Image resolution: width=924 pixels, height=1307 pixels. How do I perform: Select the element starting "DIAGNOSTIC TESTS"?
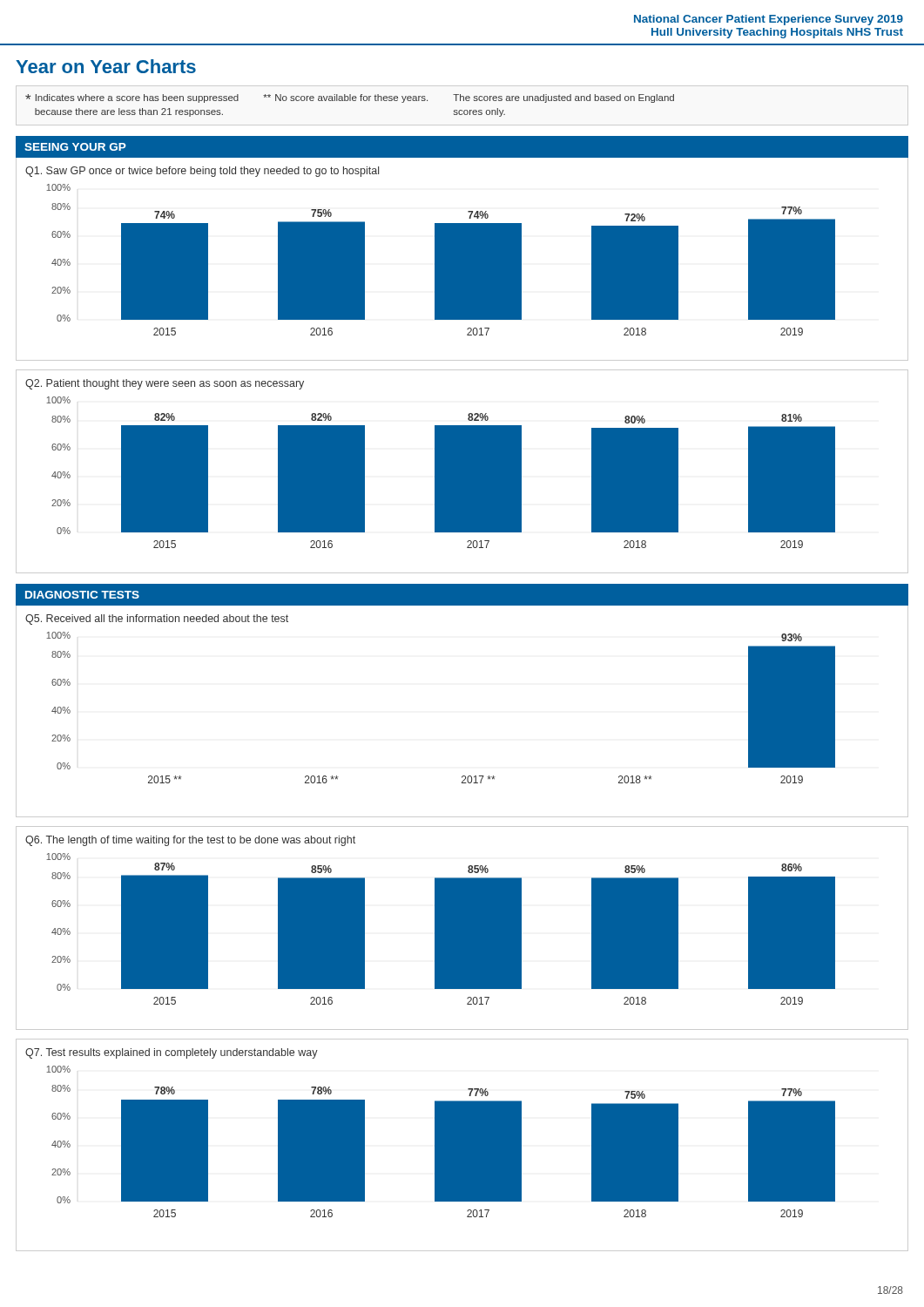(82, 595)
